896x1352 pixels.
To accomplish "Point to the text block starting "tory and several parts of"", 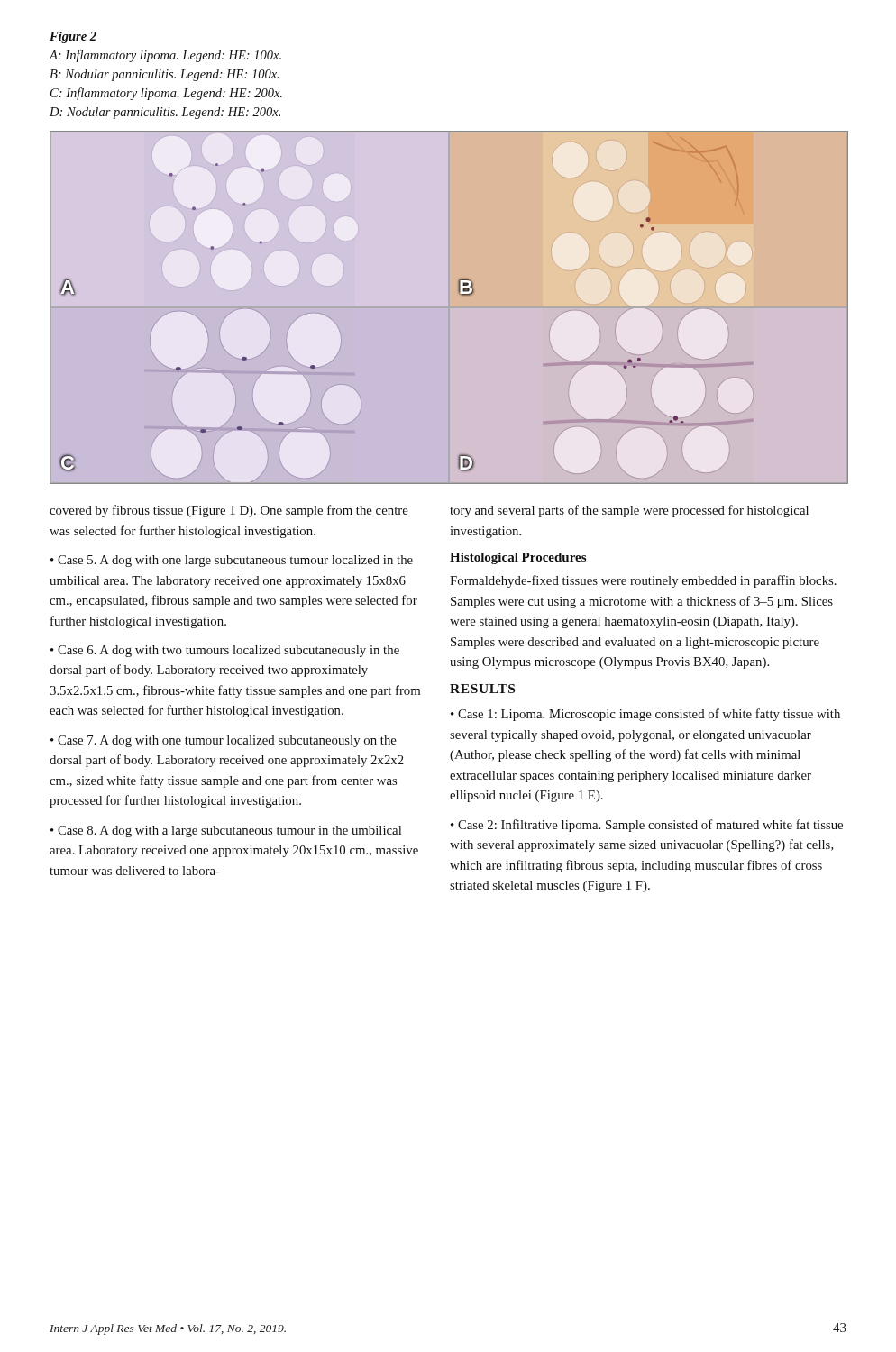I will pos(629,520).
